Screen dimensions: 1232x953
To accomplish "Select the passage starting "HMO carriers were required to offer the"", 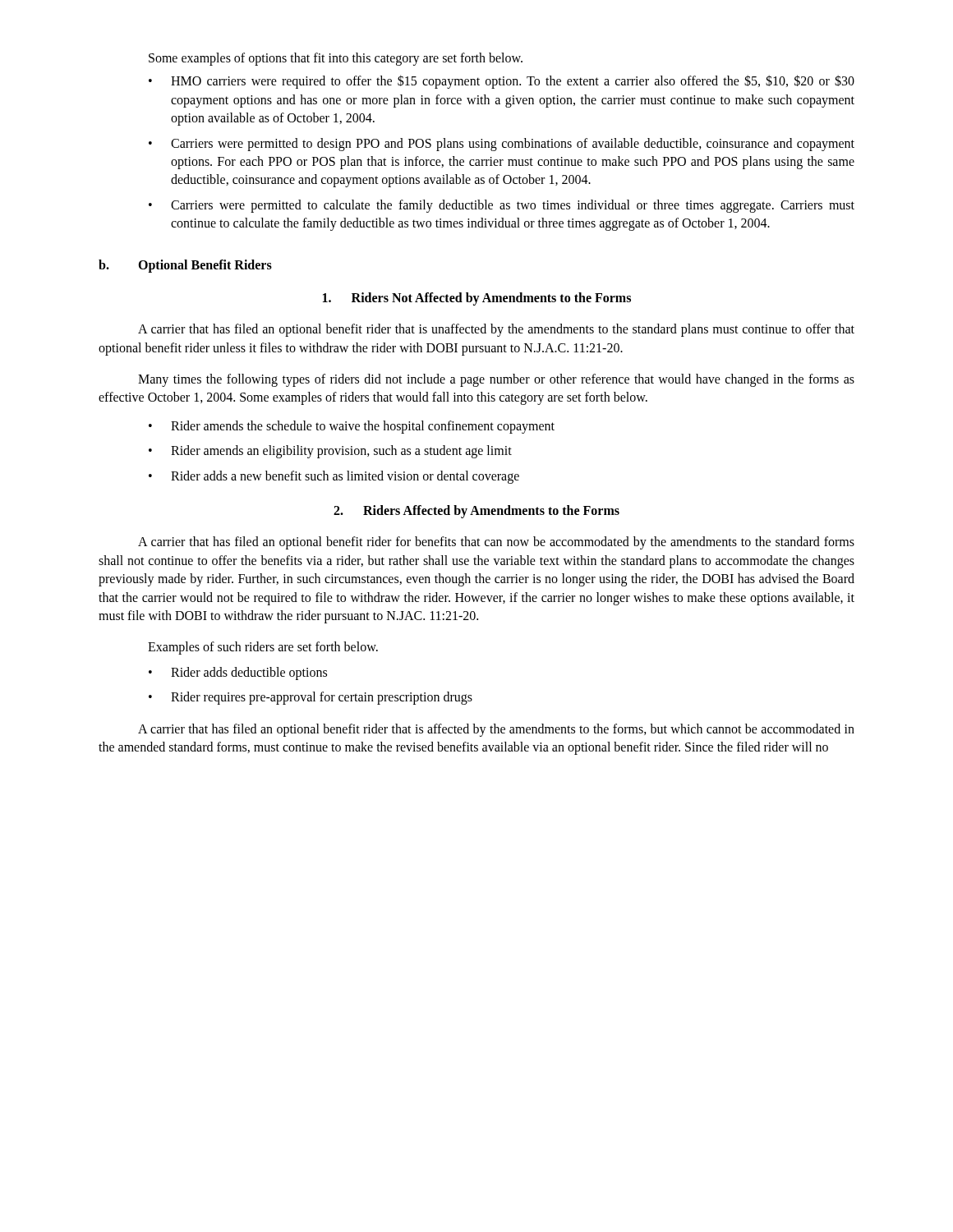I will (x=513, y=100).
